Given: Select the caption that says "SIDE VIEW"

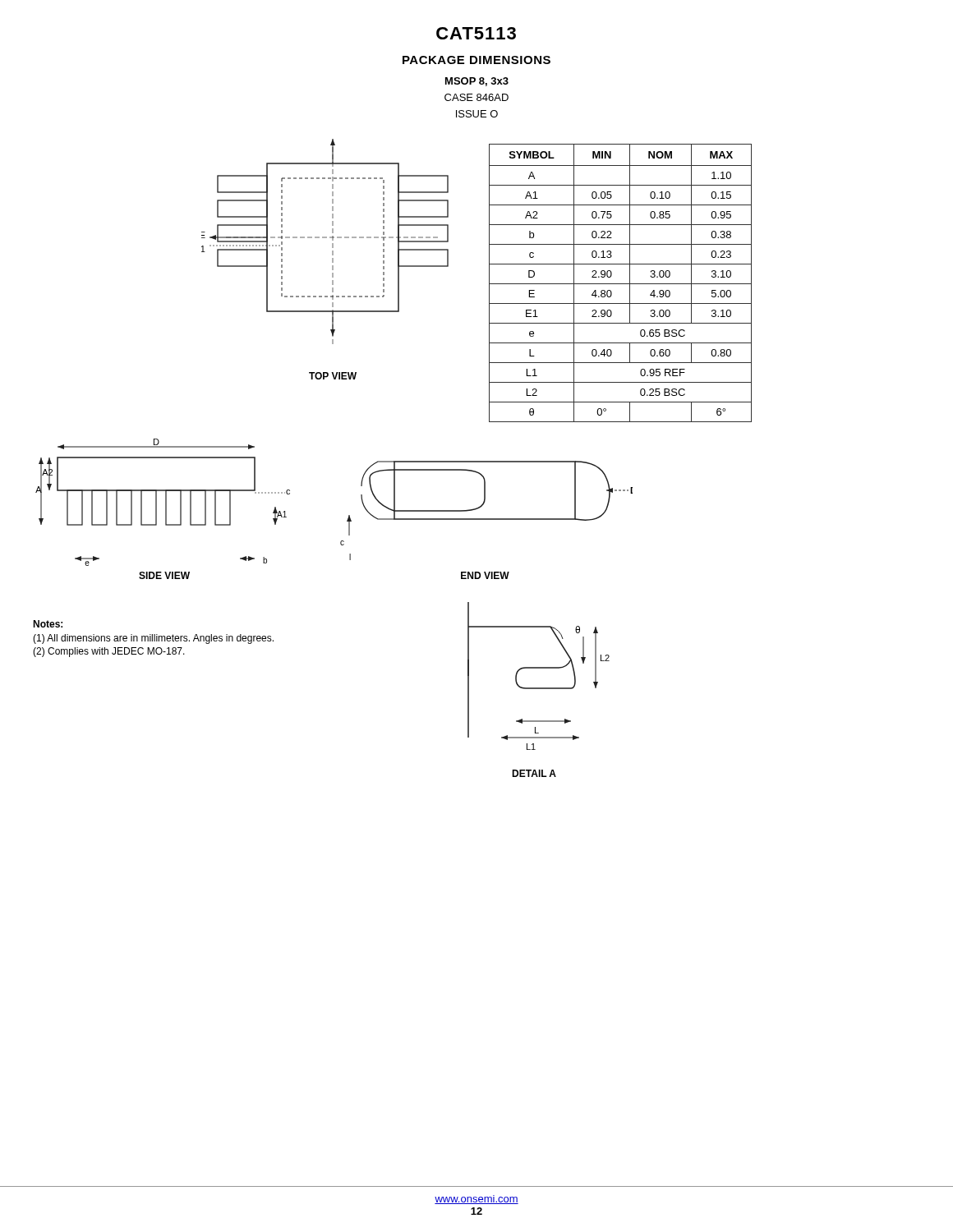Looking at the screenshot, I should pos(164,576).
